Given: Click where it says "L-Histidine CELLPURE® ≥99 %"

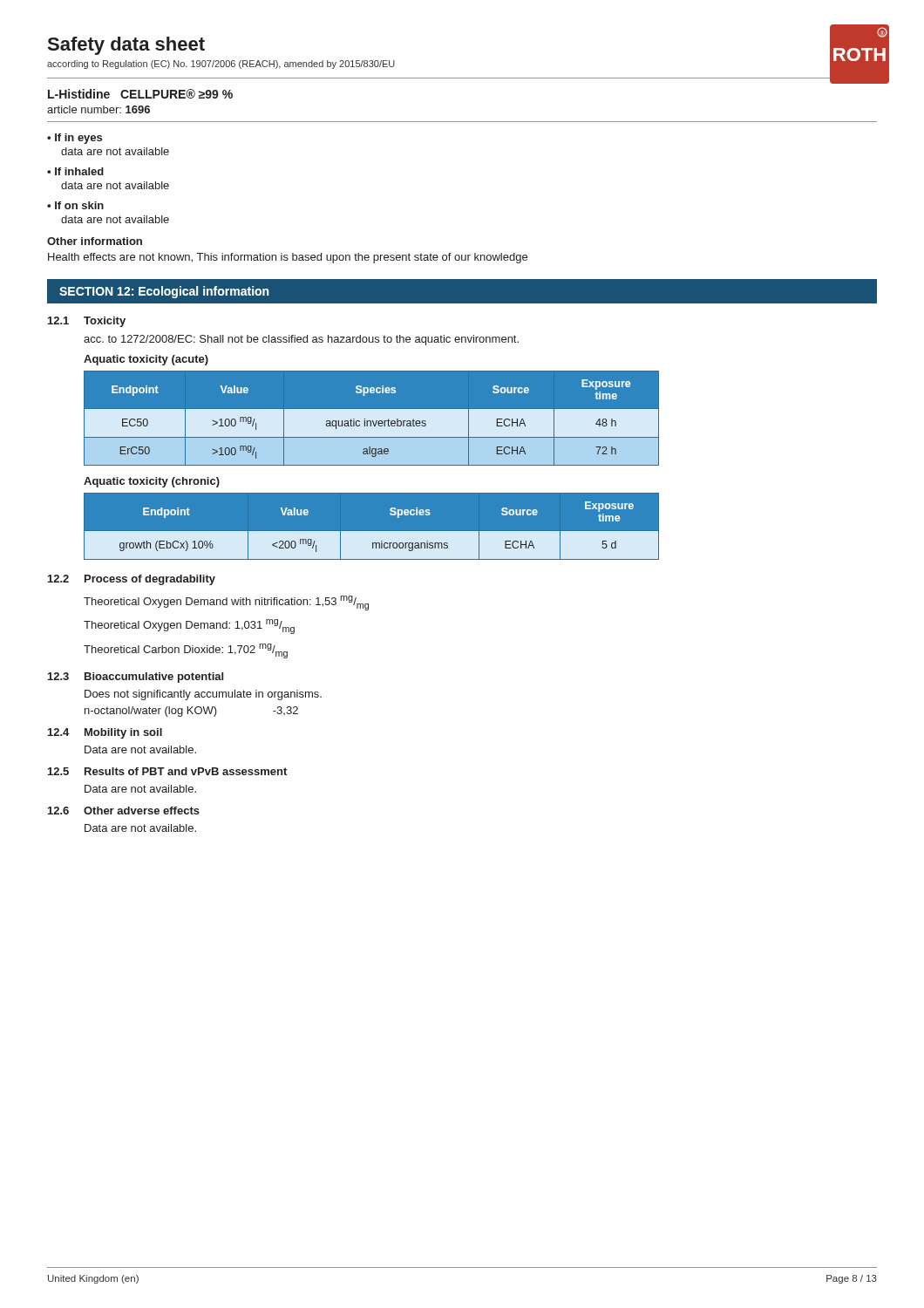Looking at the screenshot, I should 140,94.
